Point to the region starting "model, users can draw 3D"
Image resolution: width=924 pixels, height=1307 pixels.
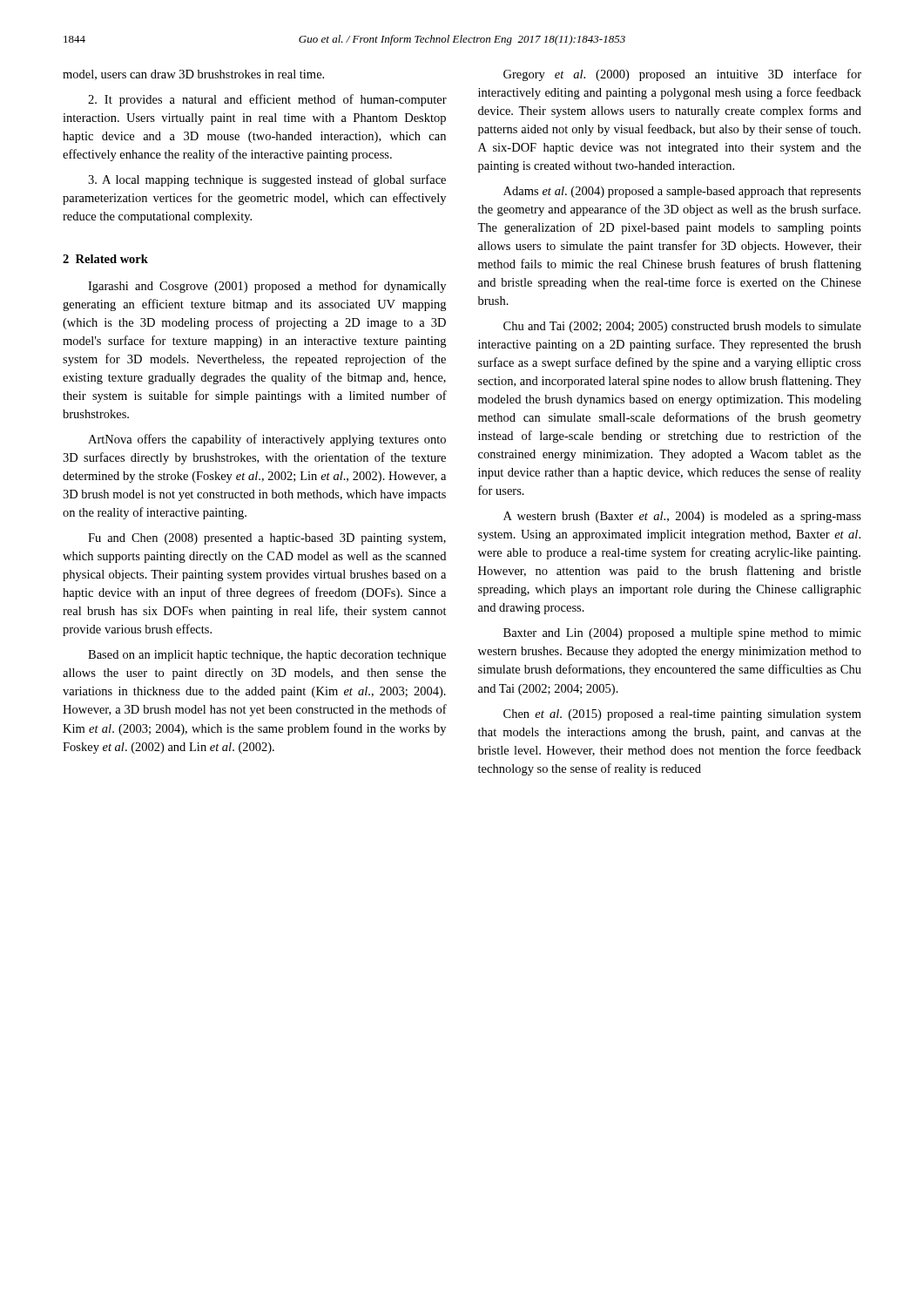(255, 74)
